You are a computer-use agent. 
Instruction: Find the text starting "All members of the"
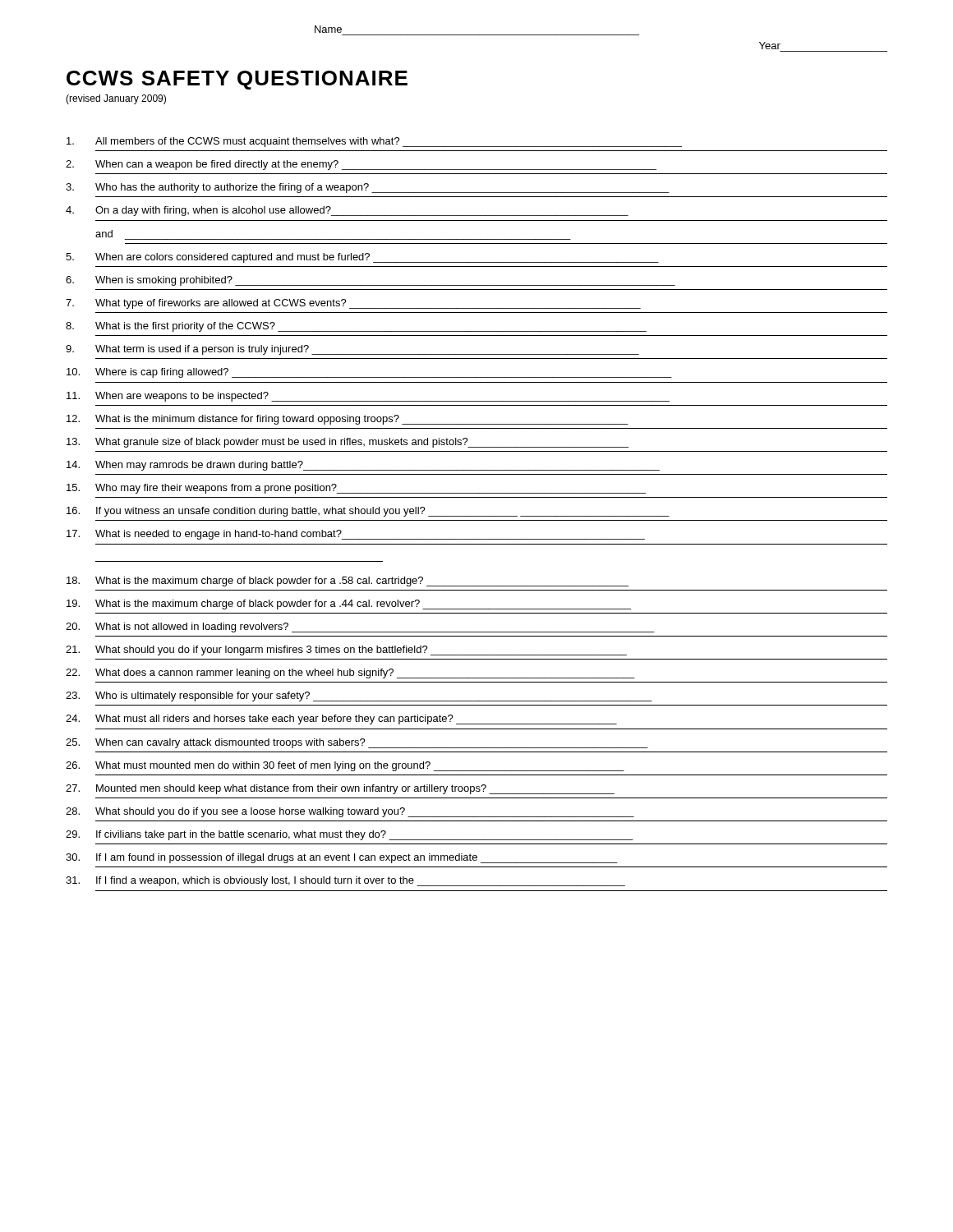(x=476, y=142)
